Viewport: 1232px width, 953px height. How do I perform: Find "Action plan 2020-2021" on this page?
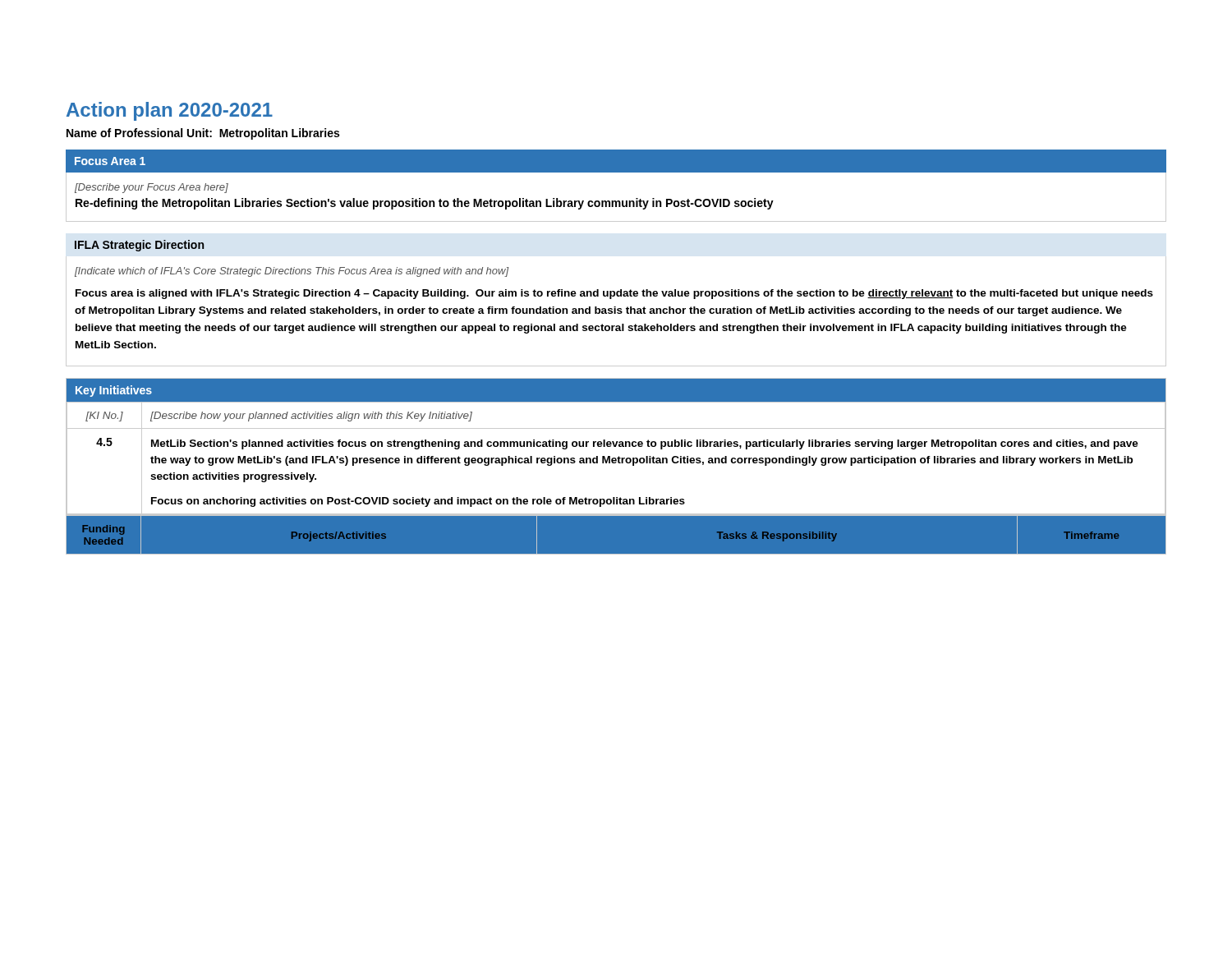(170, 111)
